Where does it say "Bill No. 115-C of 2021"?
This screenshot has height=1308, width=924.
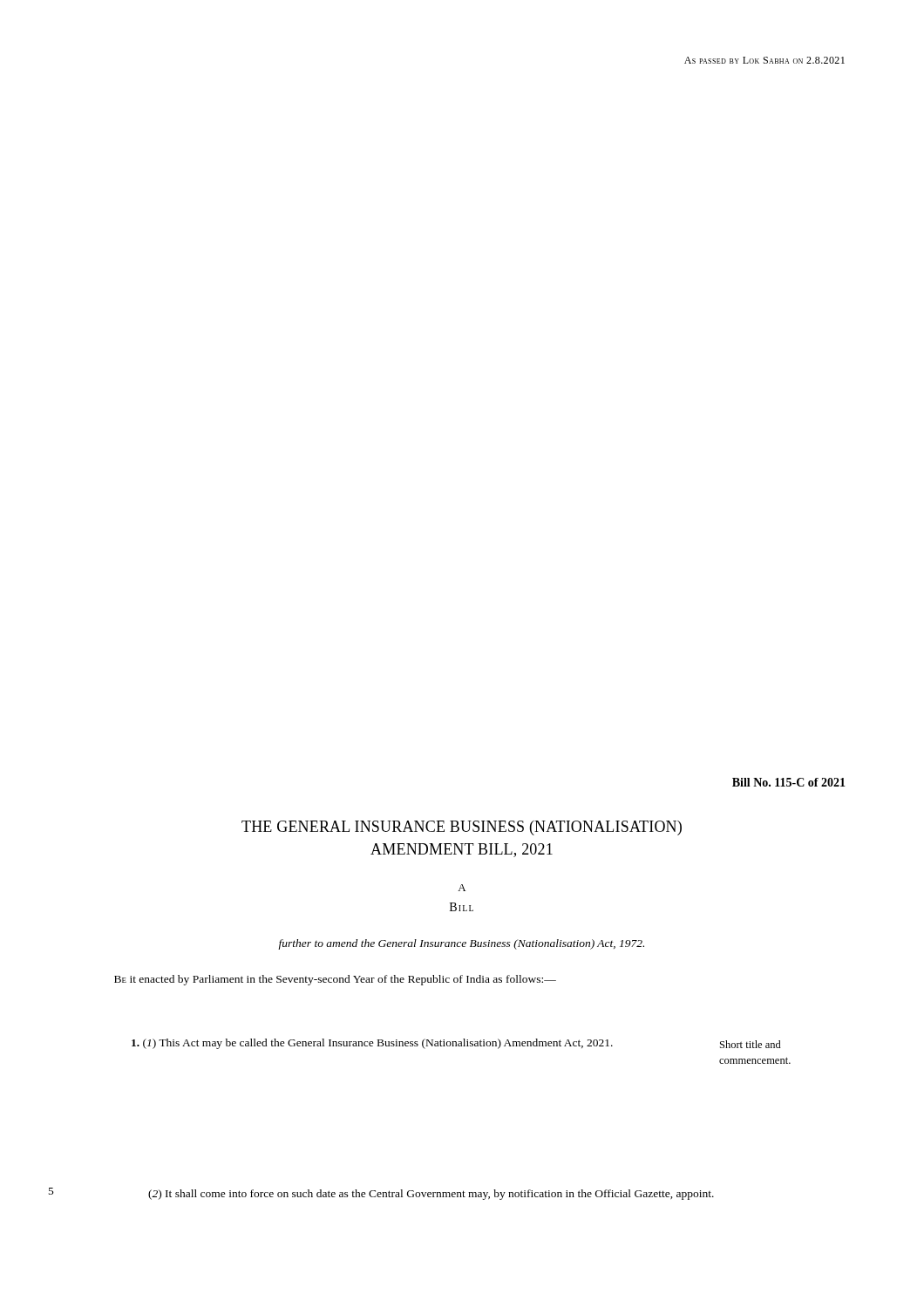pyautogui.click(x=789, y=783)
